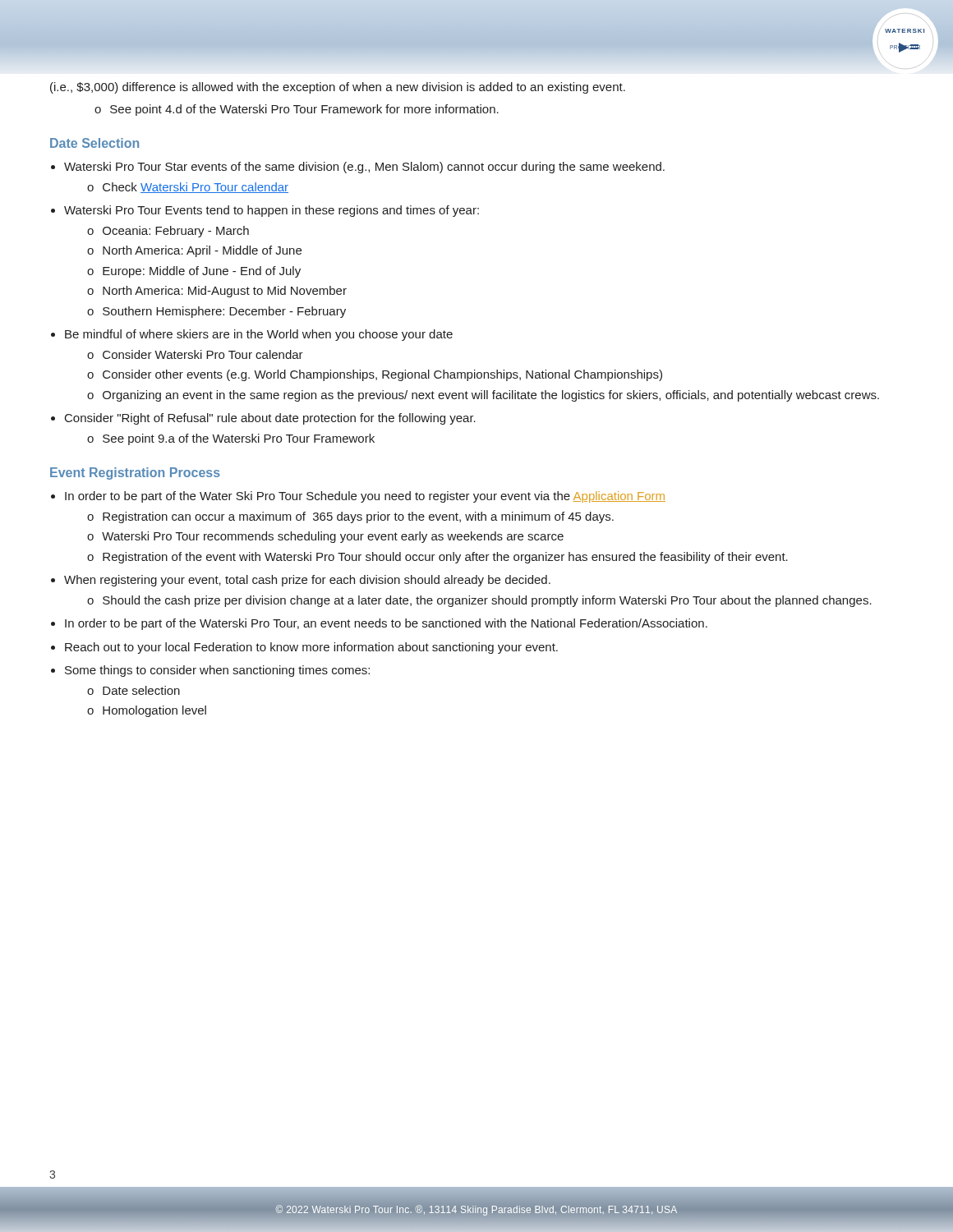
Task: Point to the region starting "Homologation level"
Action: pyautogui.click(x=155, y=710)
